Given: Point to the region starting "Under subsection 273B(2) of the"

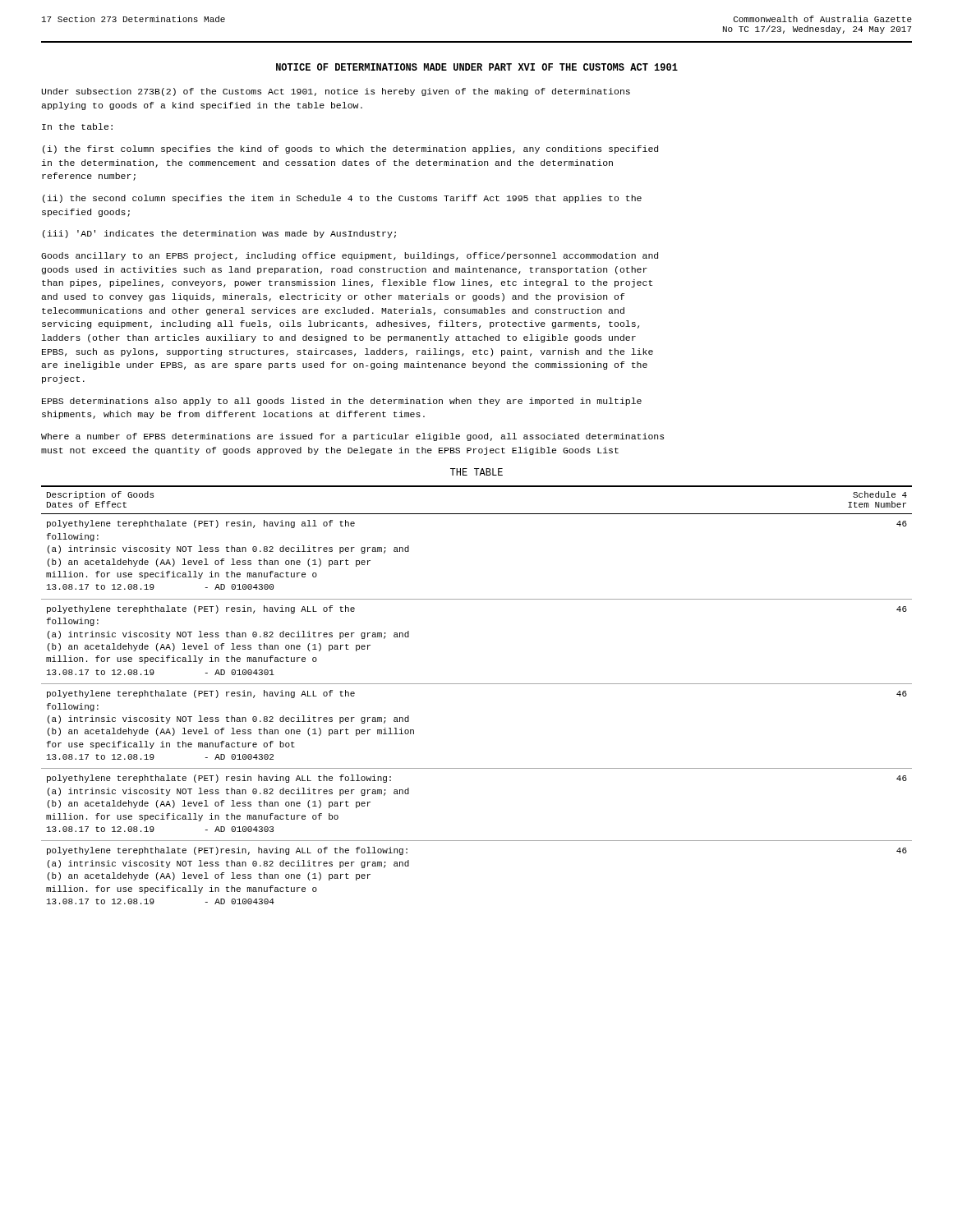Looking at the screenshot, I should (x=336, y=98).
